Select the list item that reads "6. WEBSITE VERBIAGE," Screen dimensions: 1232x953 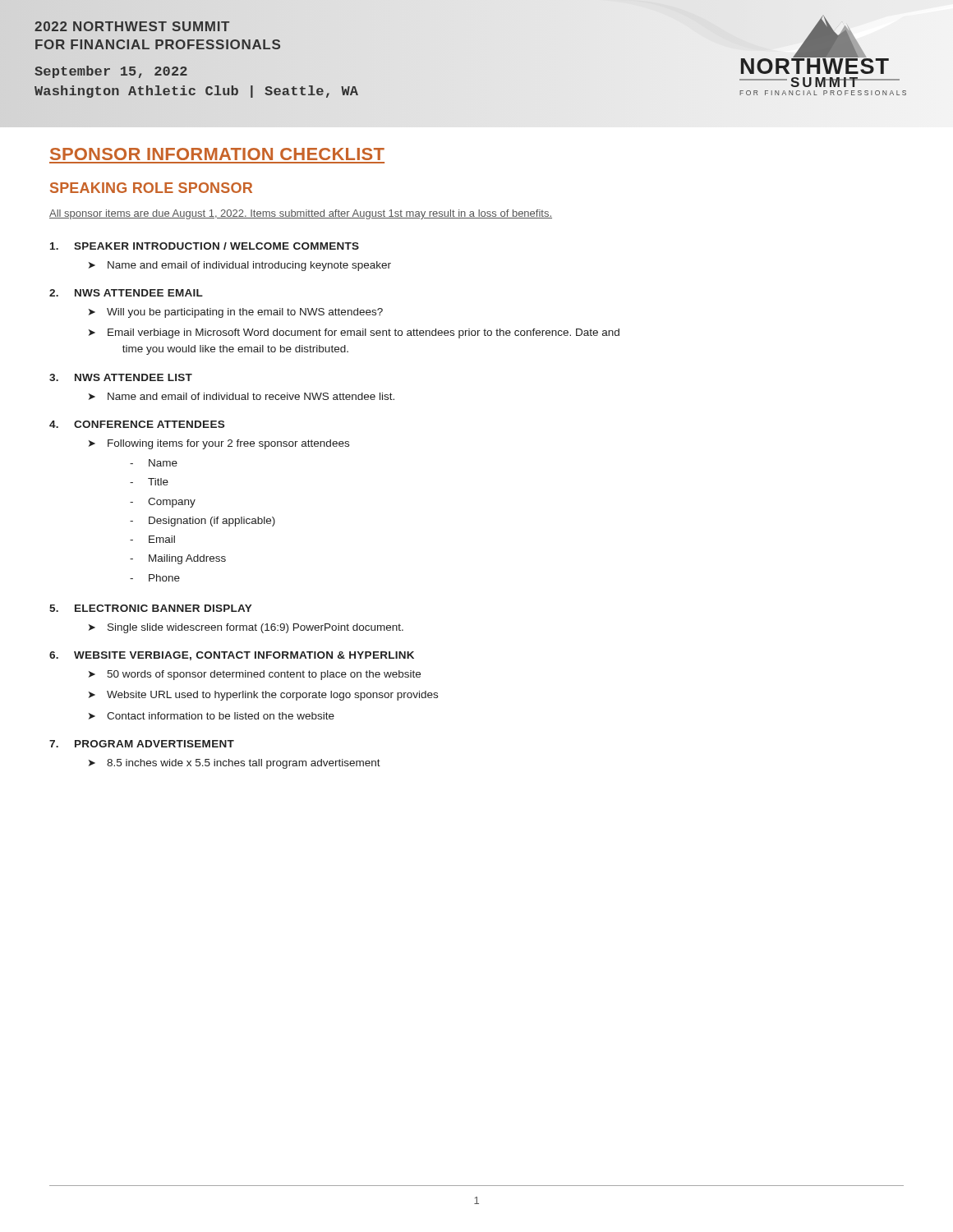click(x=232, y=656)
